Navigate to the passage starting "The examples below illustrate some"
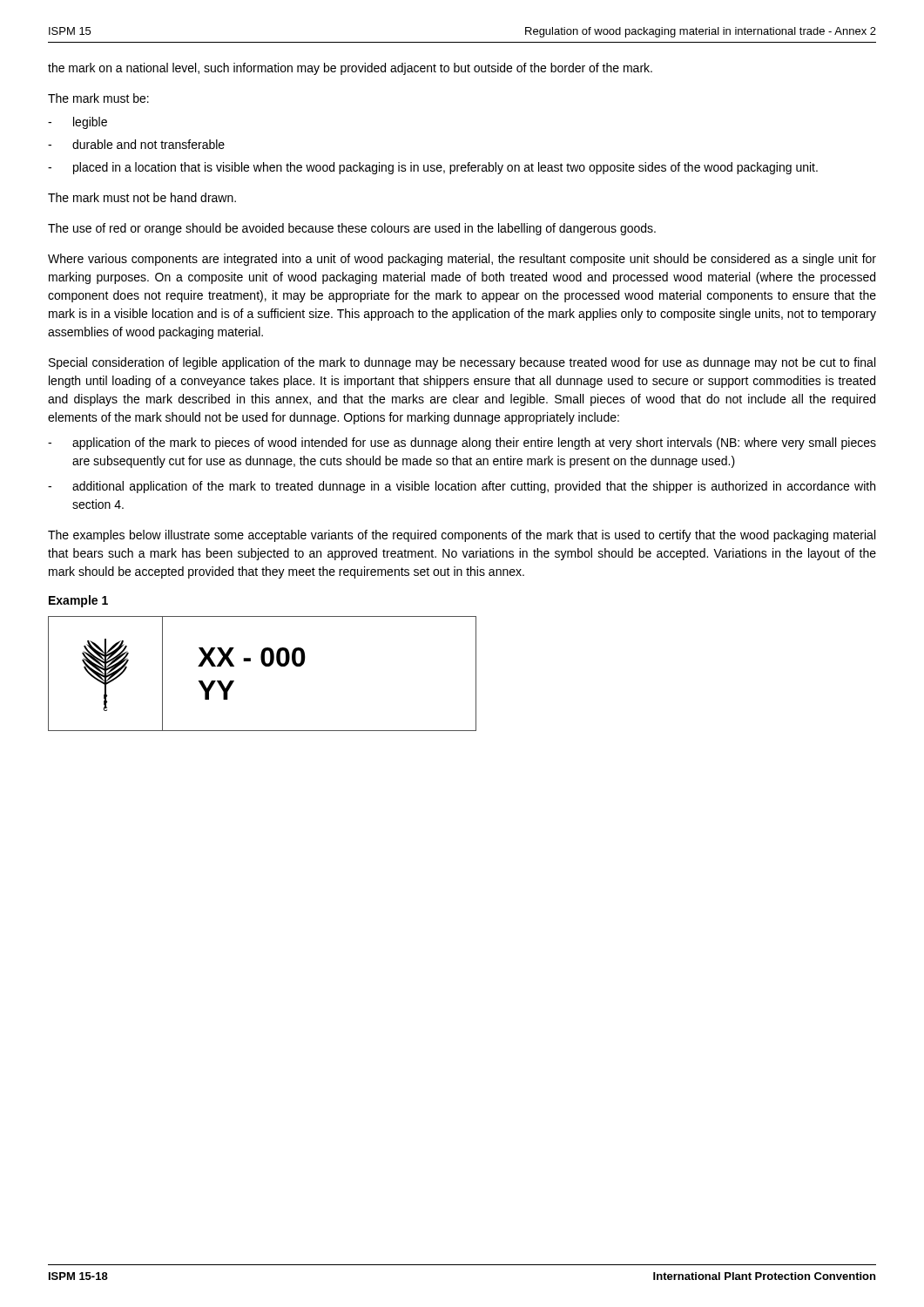The image size is (924, 1307). pyautogui.click(x=462, y=553)
